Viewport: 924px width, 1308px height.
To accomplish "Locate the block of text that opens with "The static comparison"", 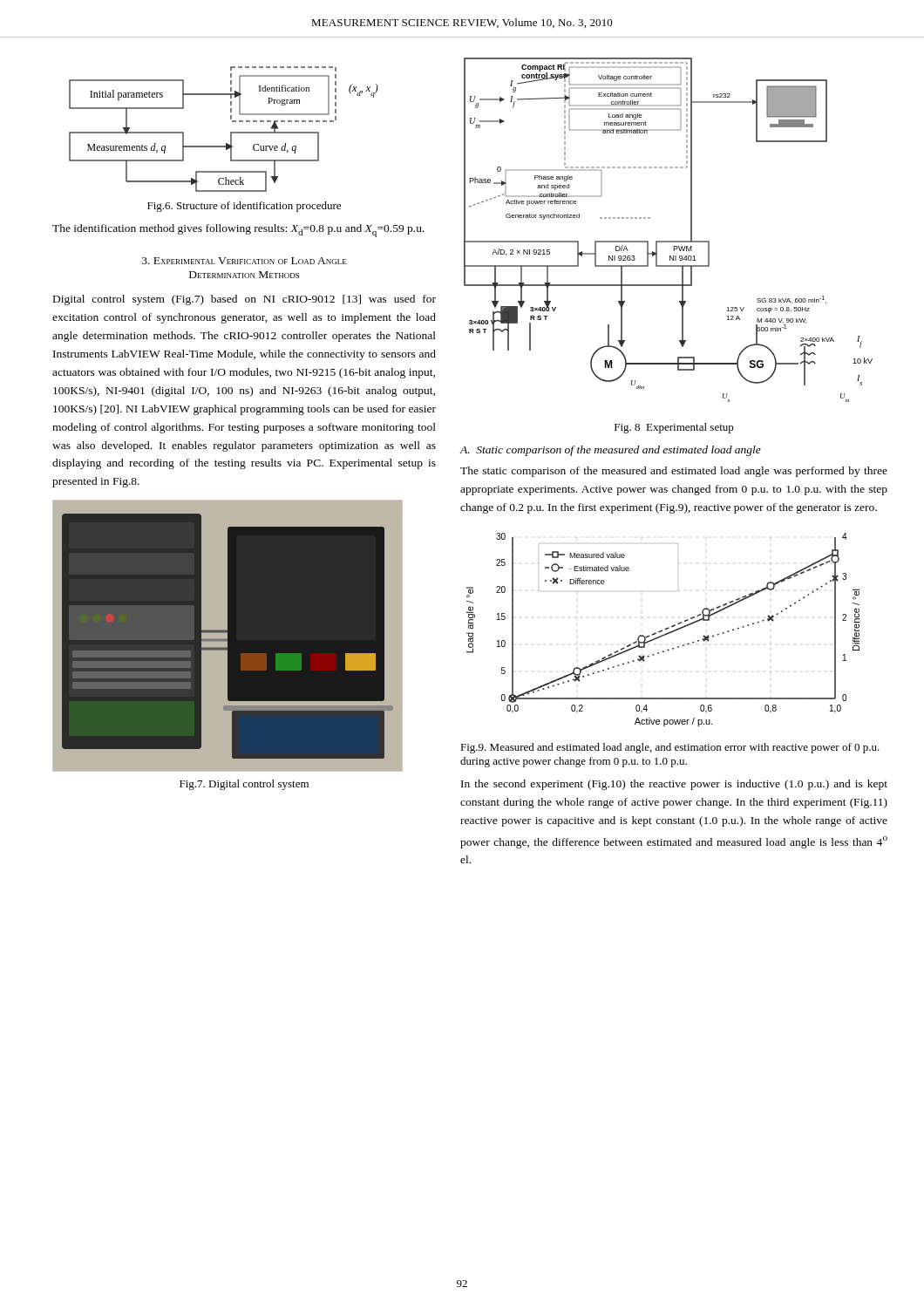I will pyautogui.click(x=674, y=489).
